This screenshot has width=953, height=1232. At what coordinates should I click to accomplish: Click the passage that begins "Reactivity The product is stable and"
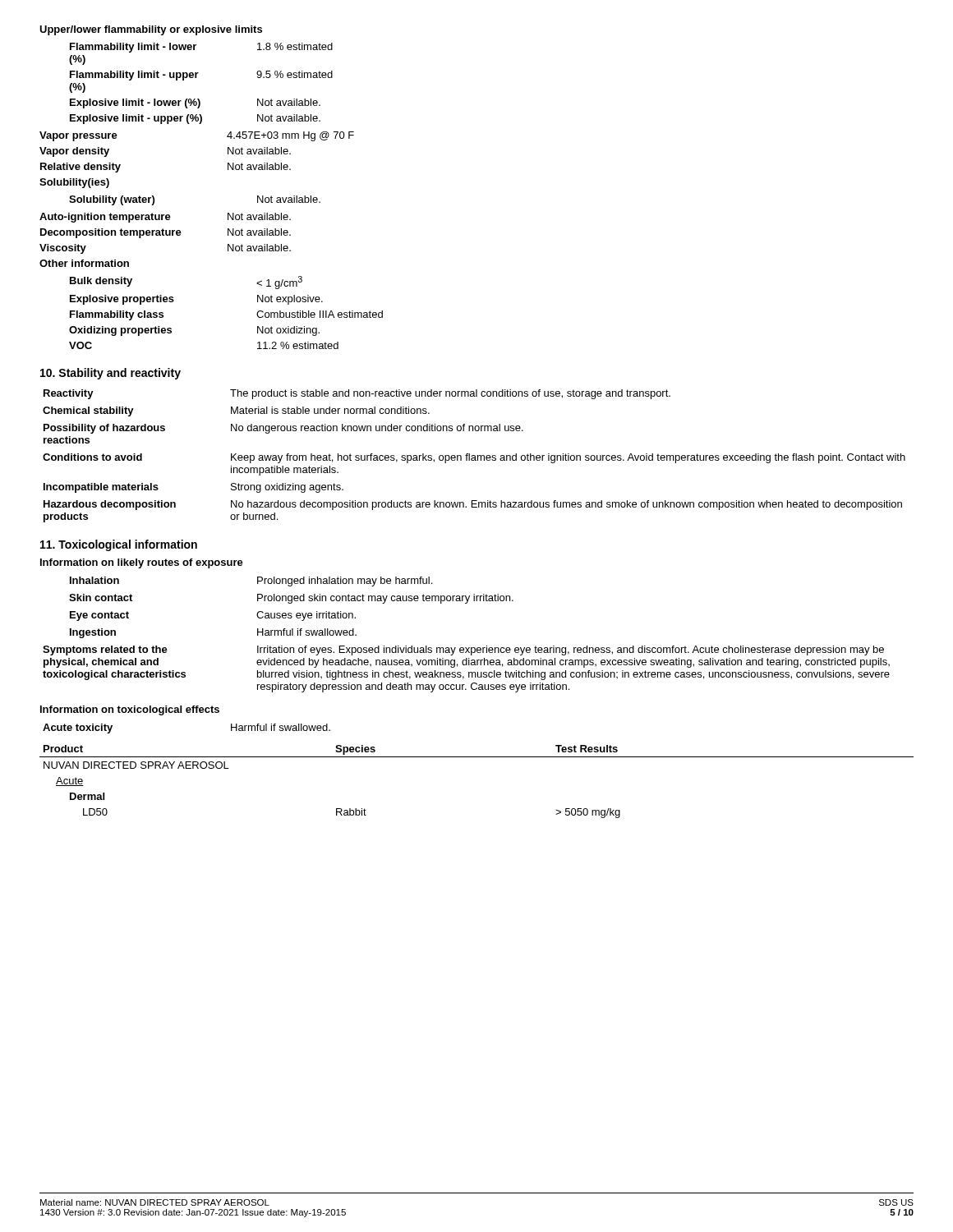(476, 393)
